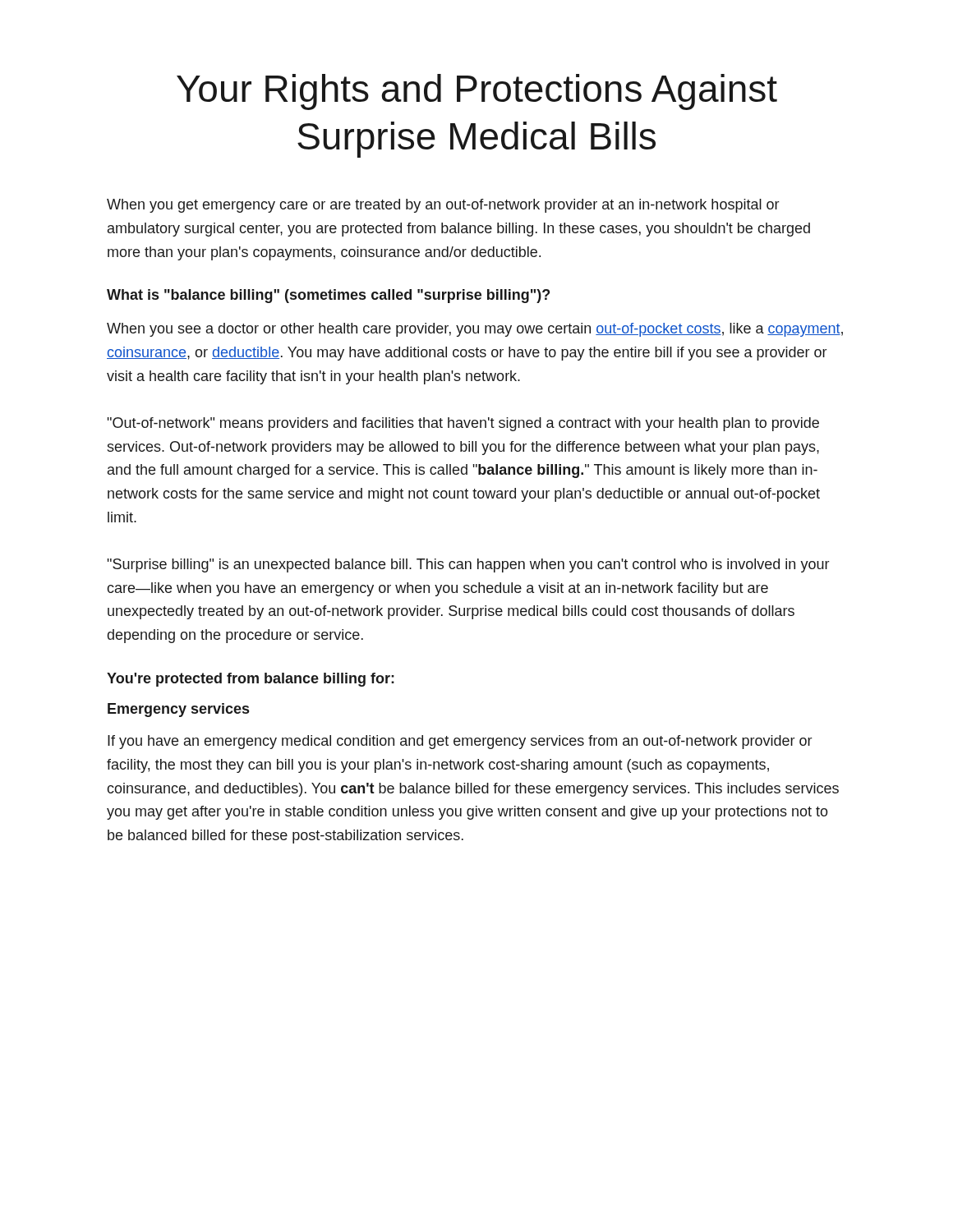Screen dimensions: 1232x953
Task: Locate the block starting ""Surprise billing" is an unexpected balance bill."
Action: 468,600
